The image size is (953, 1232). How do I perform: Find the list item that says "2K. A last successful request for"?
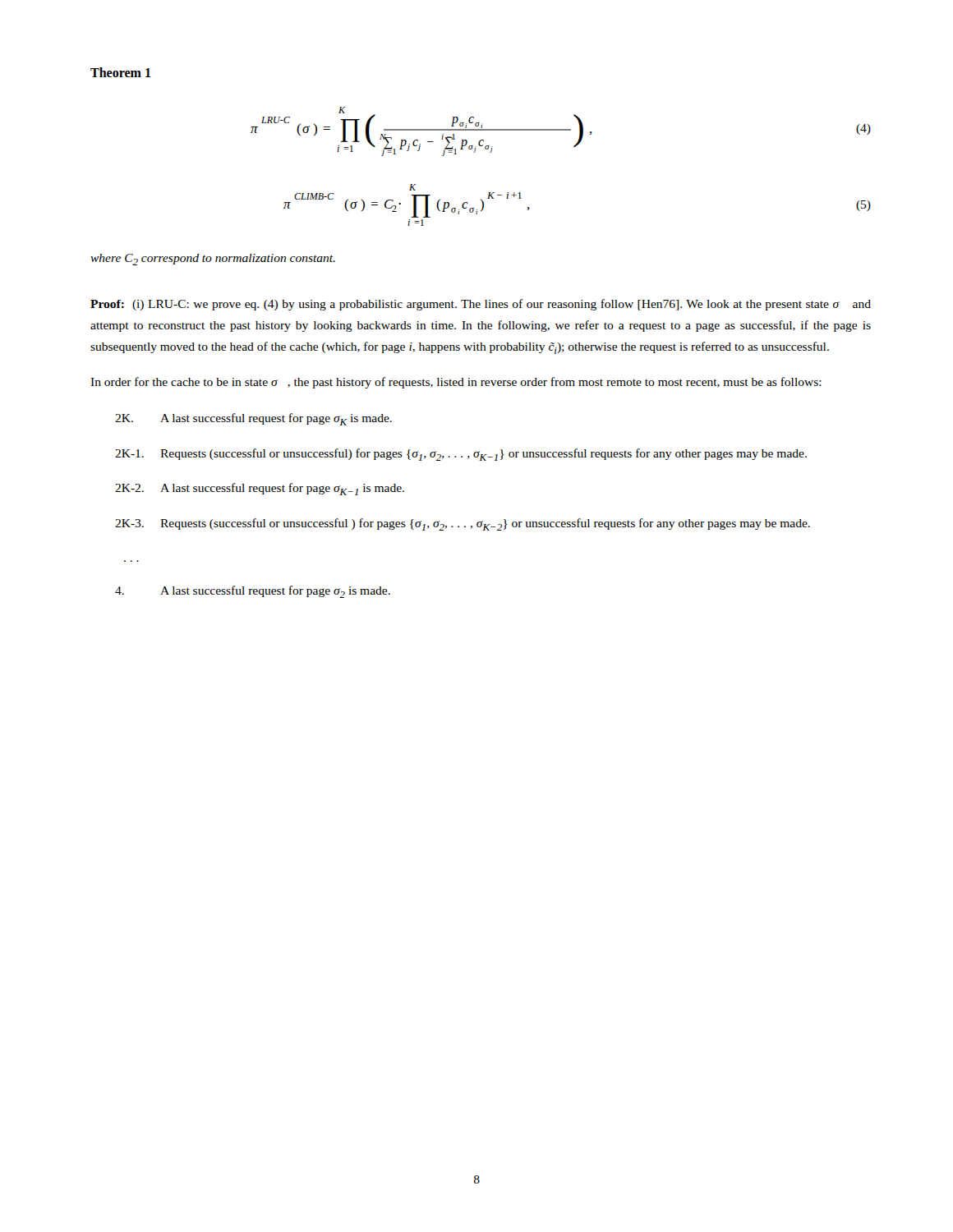[253, 419]
